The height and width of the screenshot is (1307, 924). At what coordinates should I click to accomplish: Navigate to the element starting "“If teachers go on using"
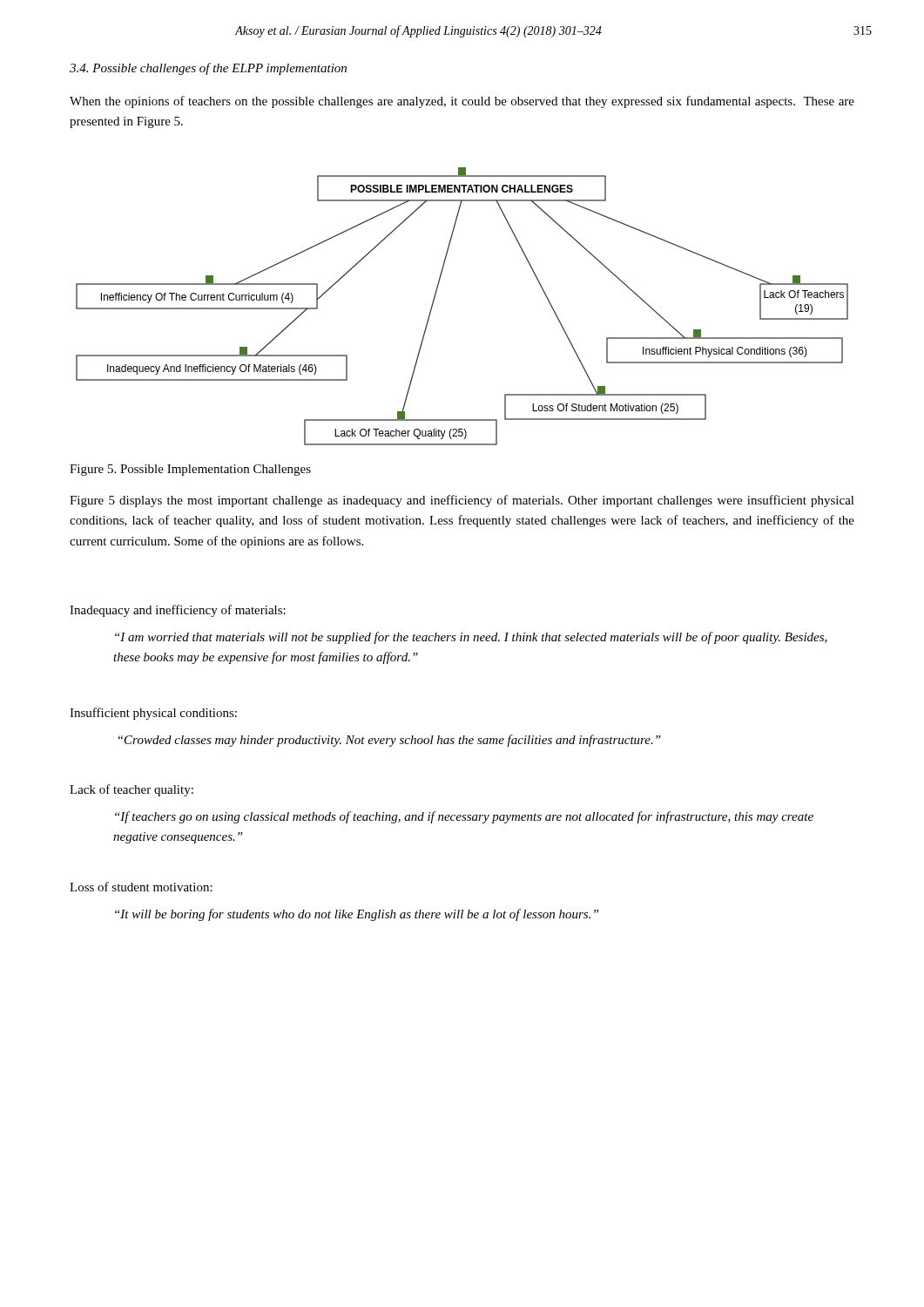coord(463,827)
